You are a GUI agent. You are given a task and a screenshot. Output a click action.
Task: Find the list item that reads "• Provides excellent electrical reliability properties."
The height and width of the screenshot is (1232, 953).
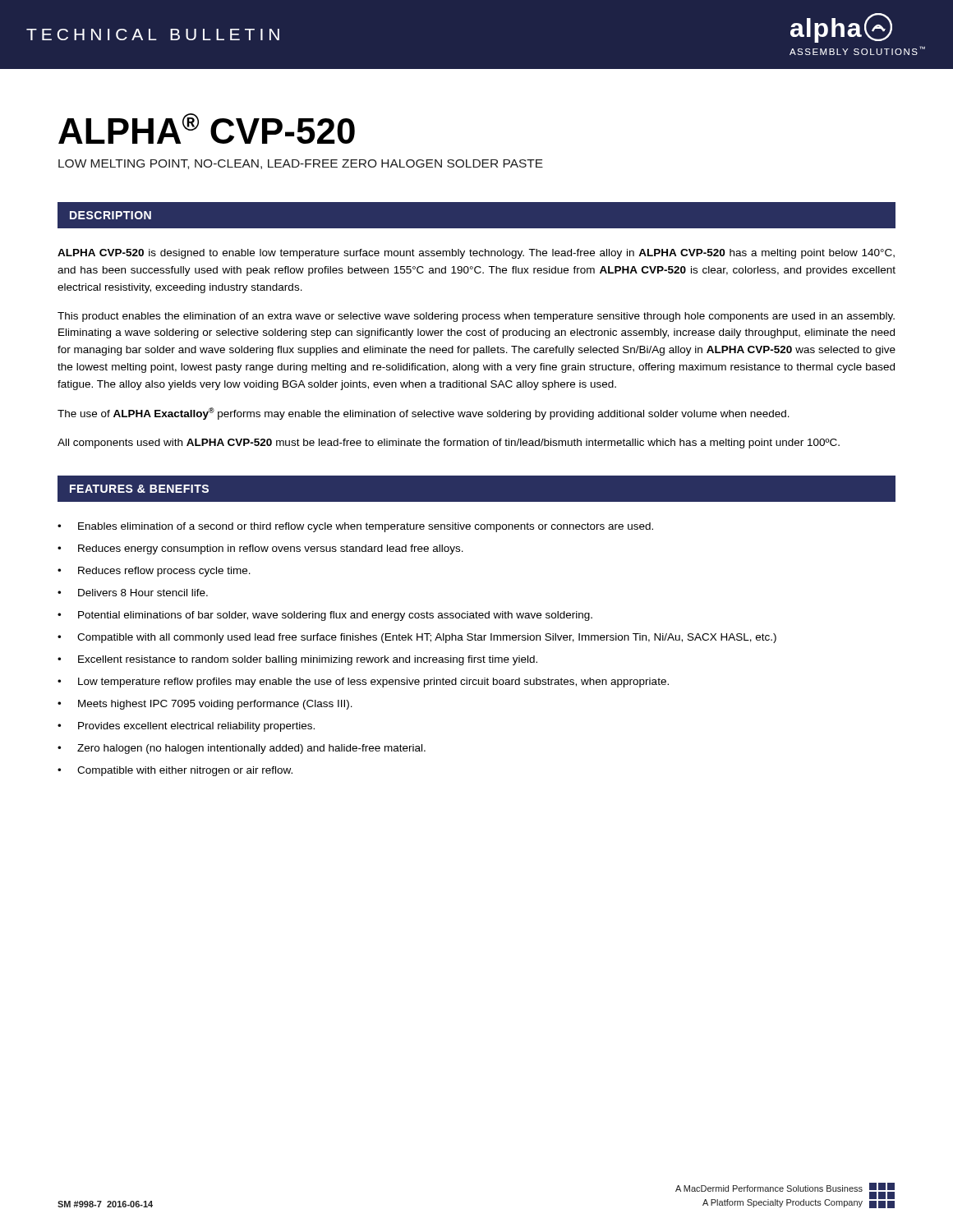point(187,726)
